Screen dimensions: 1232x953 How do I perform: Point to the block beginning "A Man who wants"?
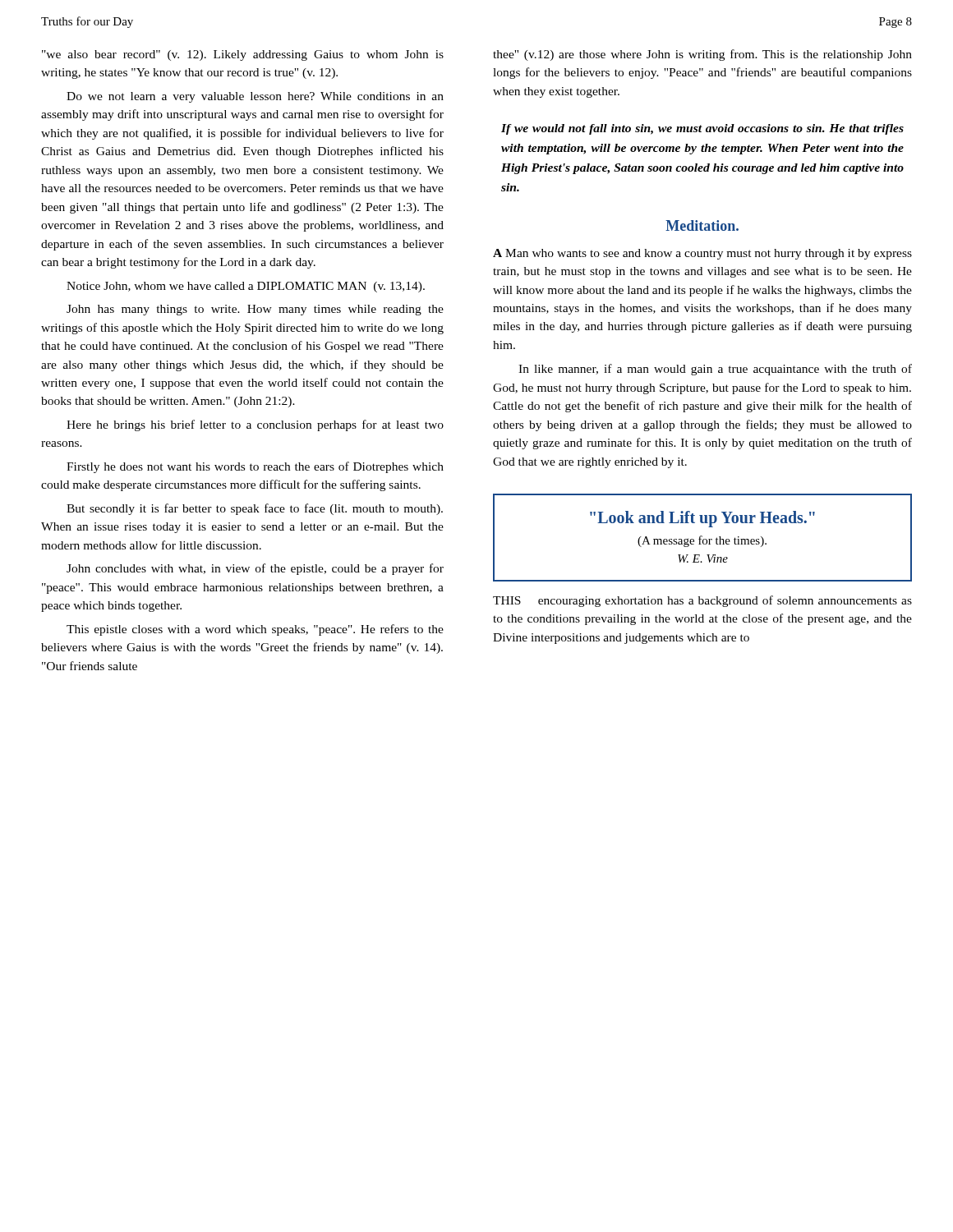[x=702, y=357]
